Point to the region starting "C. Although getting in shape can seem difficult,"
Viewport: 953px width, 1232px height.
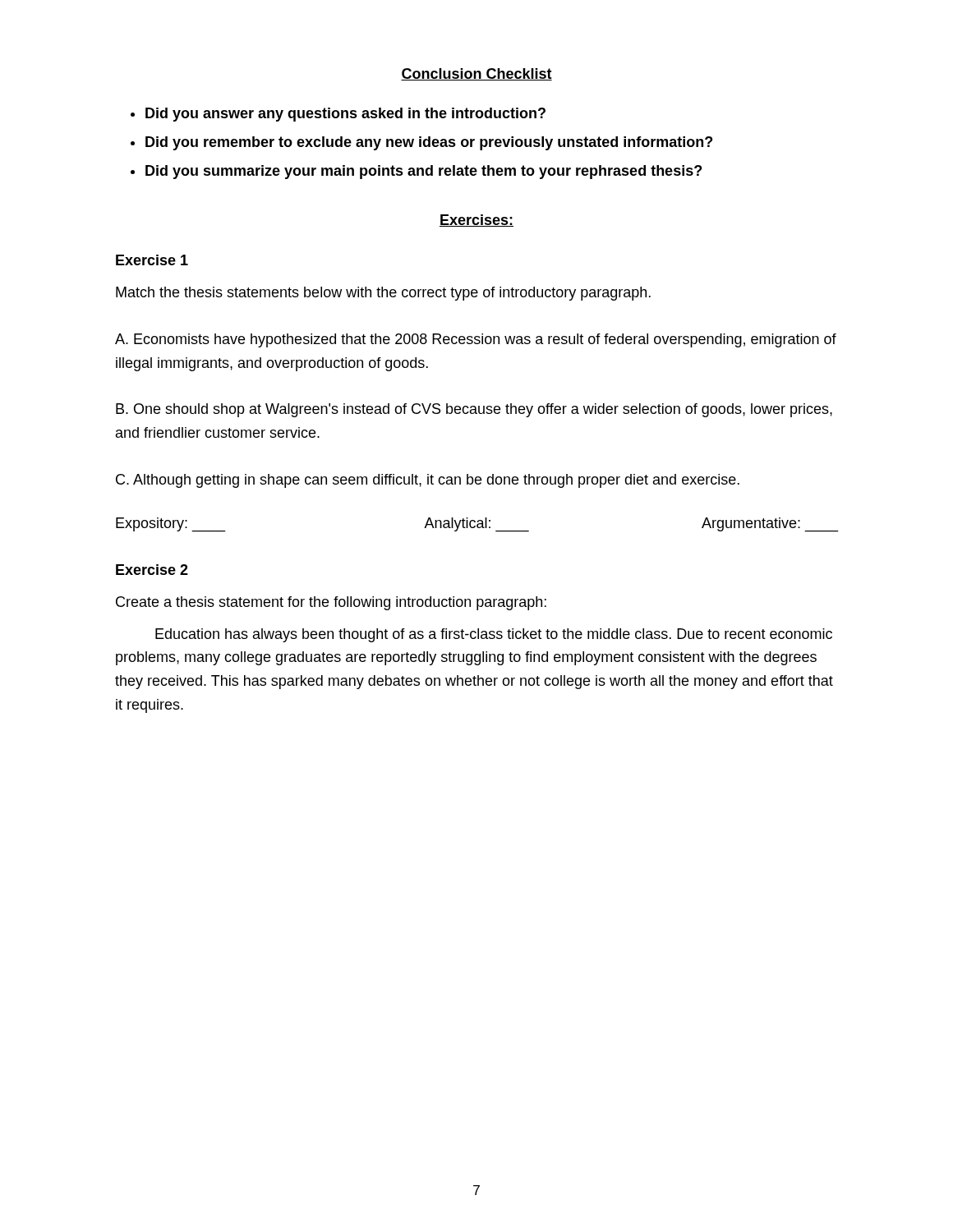428,480
